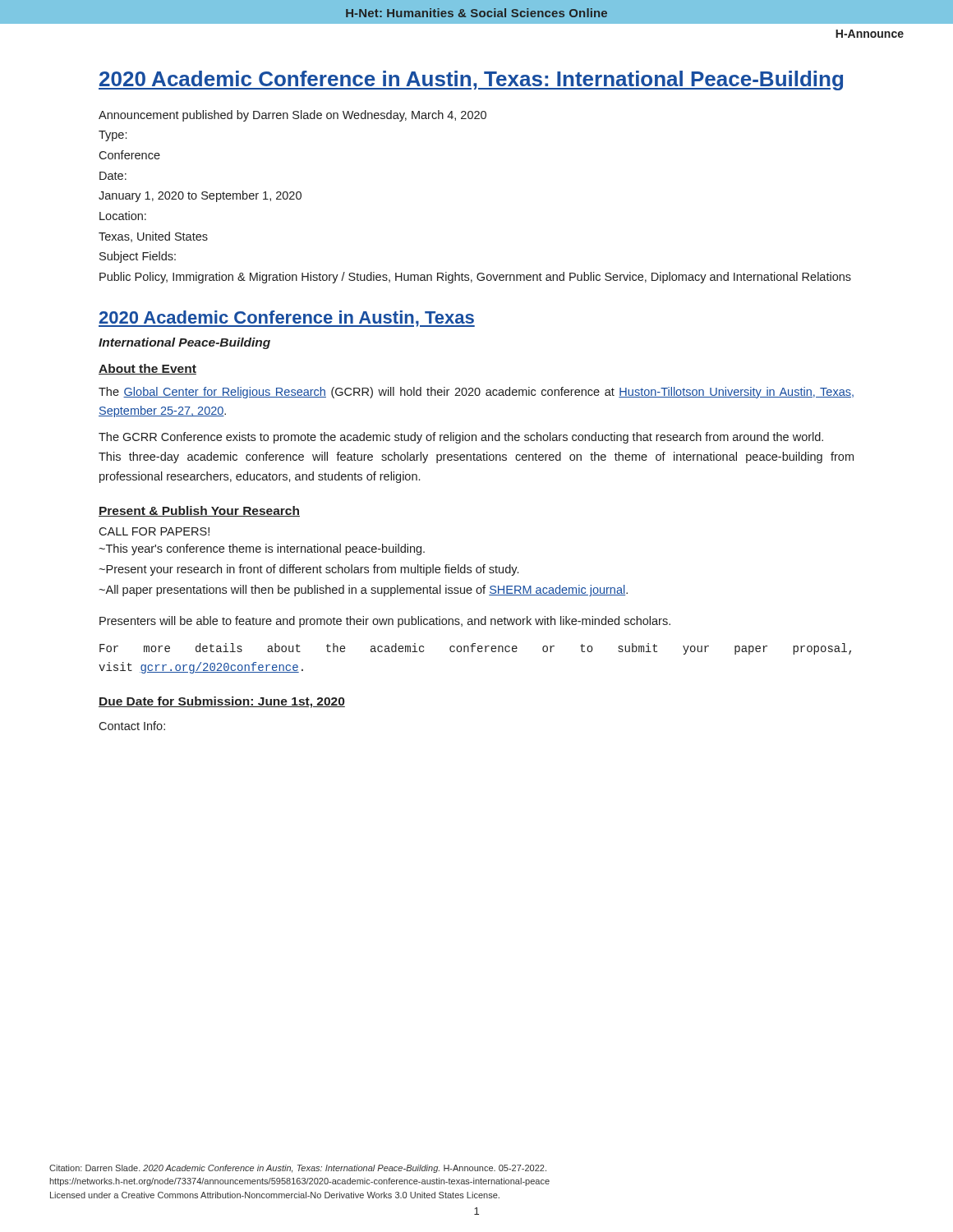
Task: Locate the text starting "Contact Info:"
Action: pyautogui.click(x=132, y=726)
